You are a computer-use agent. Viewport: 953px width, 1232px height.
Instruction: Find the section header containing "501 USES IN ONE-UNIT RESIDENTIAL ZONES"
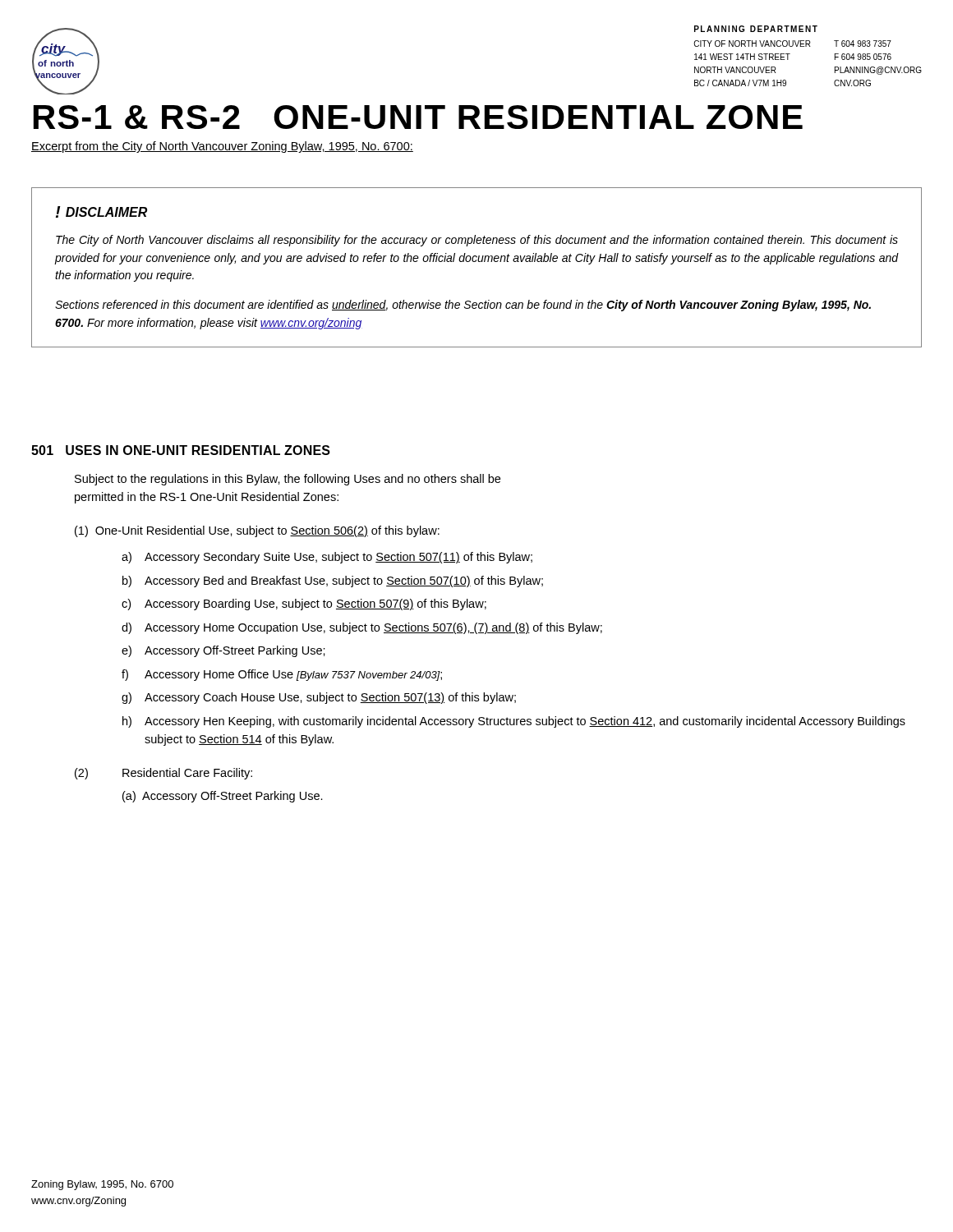[x=181, y=450]
